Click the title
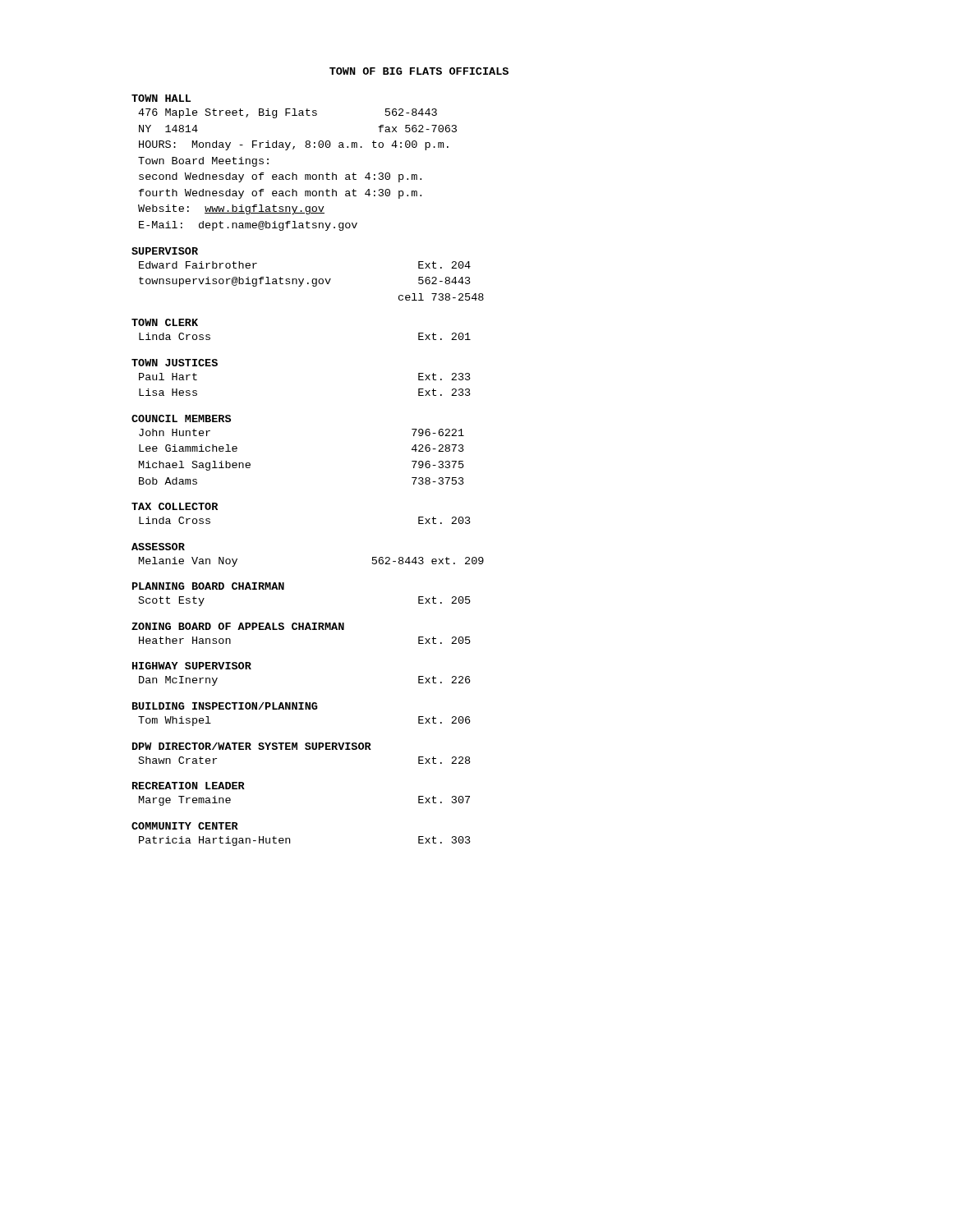This screenshot has height=1232, width=953. point(419,72)
